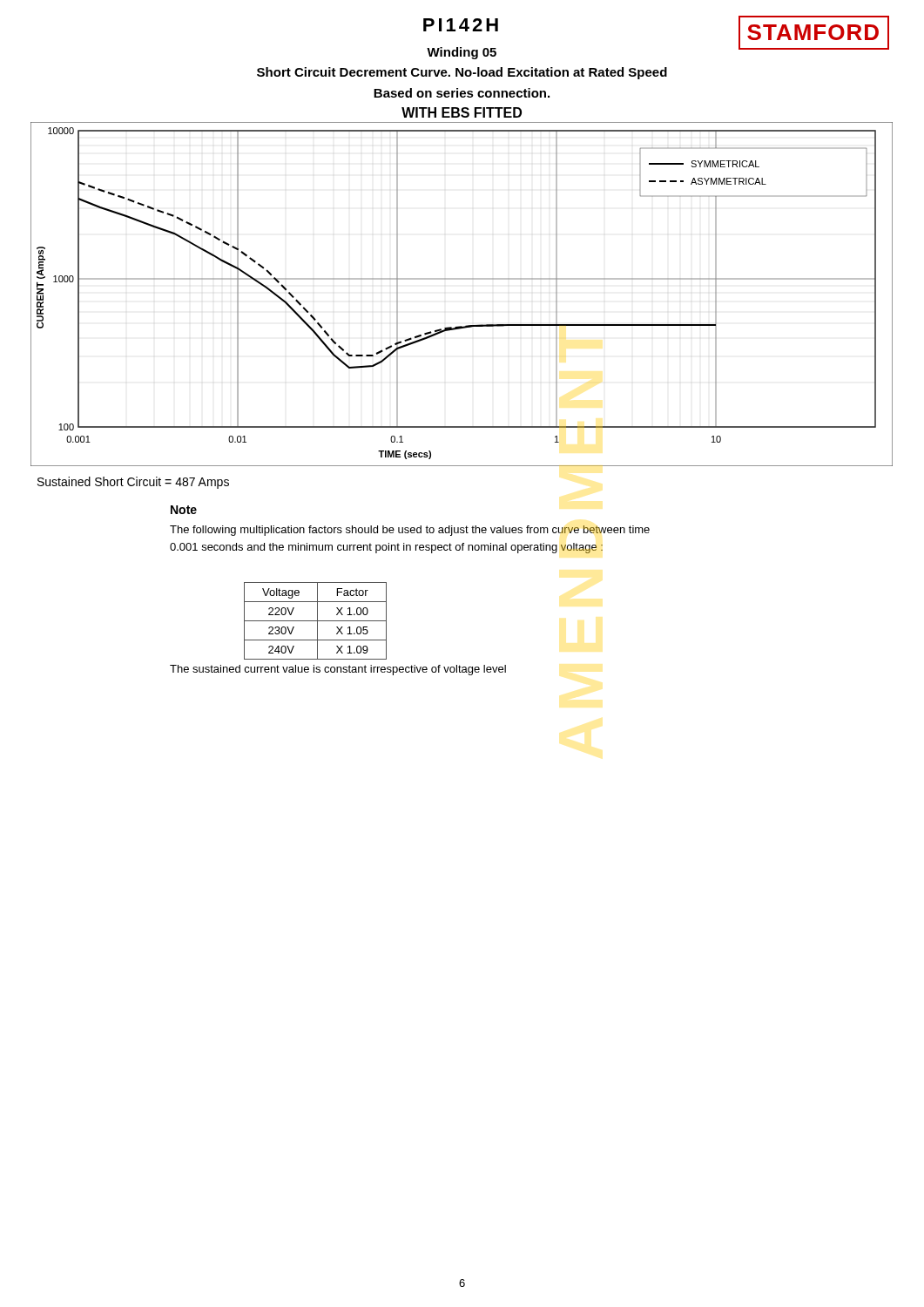The height and width of the screenshot is (1307, 924).
Task: Select the table that reads "X 1.05"
Action: pos(315,621)
